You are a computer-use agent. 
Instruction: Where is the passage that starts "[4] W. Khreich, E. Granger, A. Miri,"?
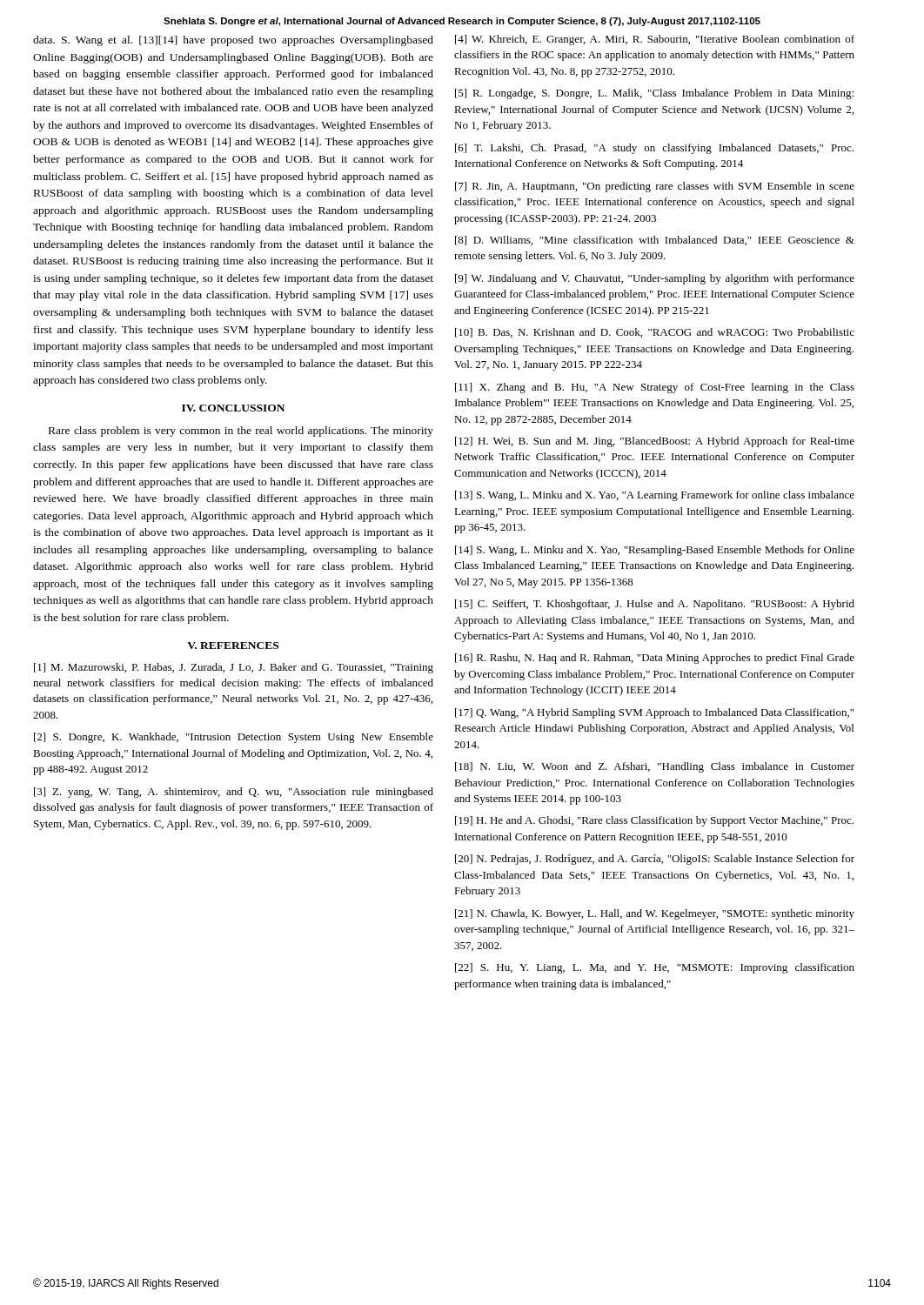coord(654,55)
